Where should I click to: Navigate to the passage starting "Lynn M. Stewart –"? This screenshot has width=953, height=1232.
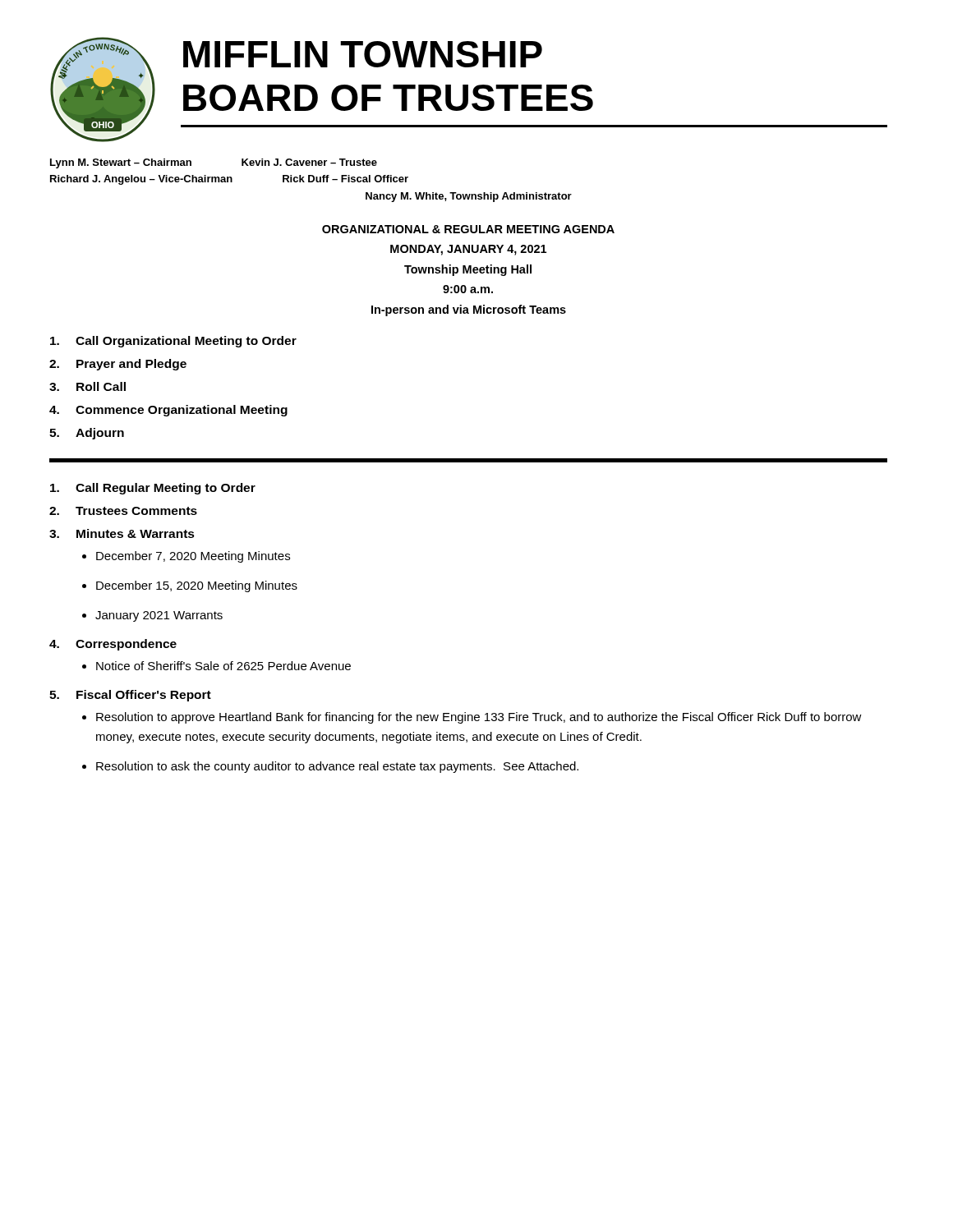pos(311,180)
